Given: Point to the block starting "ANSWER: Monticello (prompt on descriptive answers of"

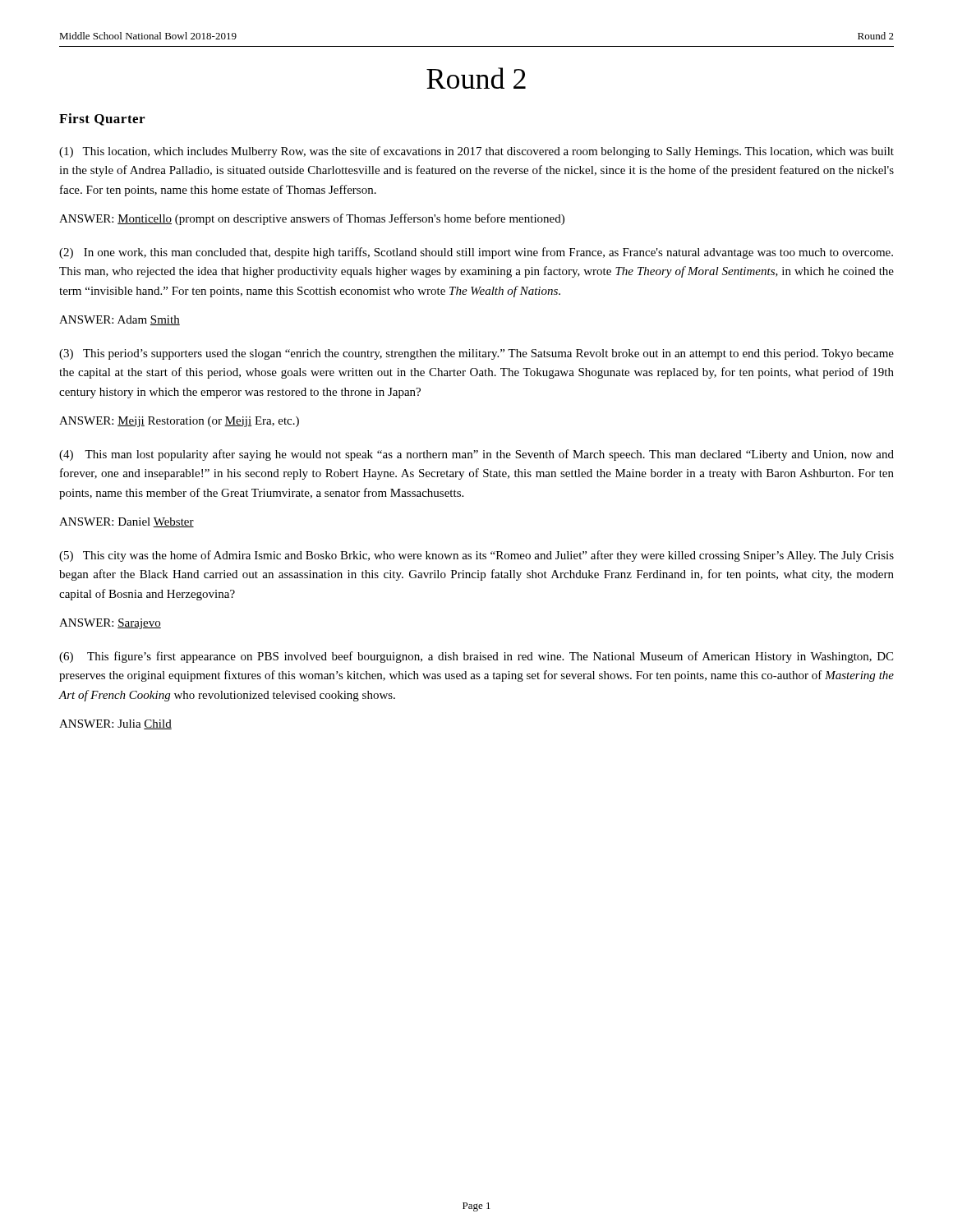Looking at the screenshot, I should pos(312,218).
